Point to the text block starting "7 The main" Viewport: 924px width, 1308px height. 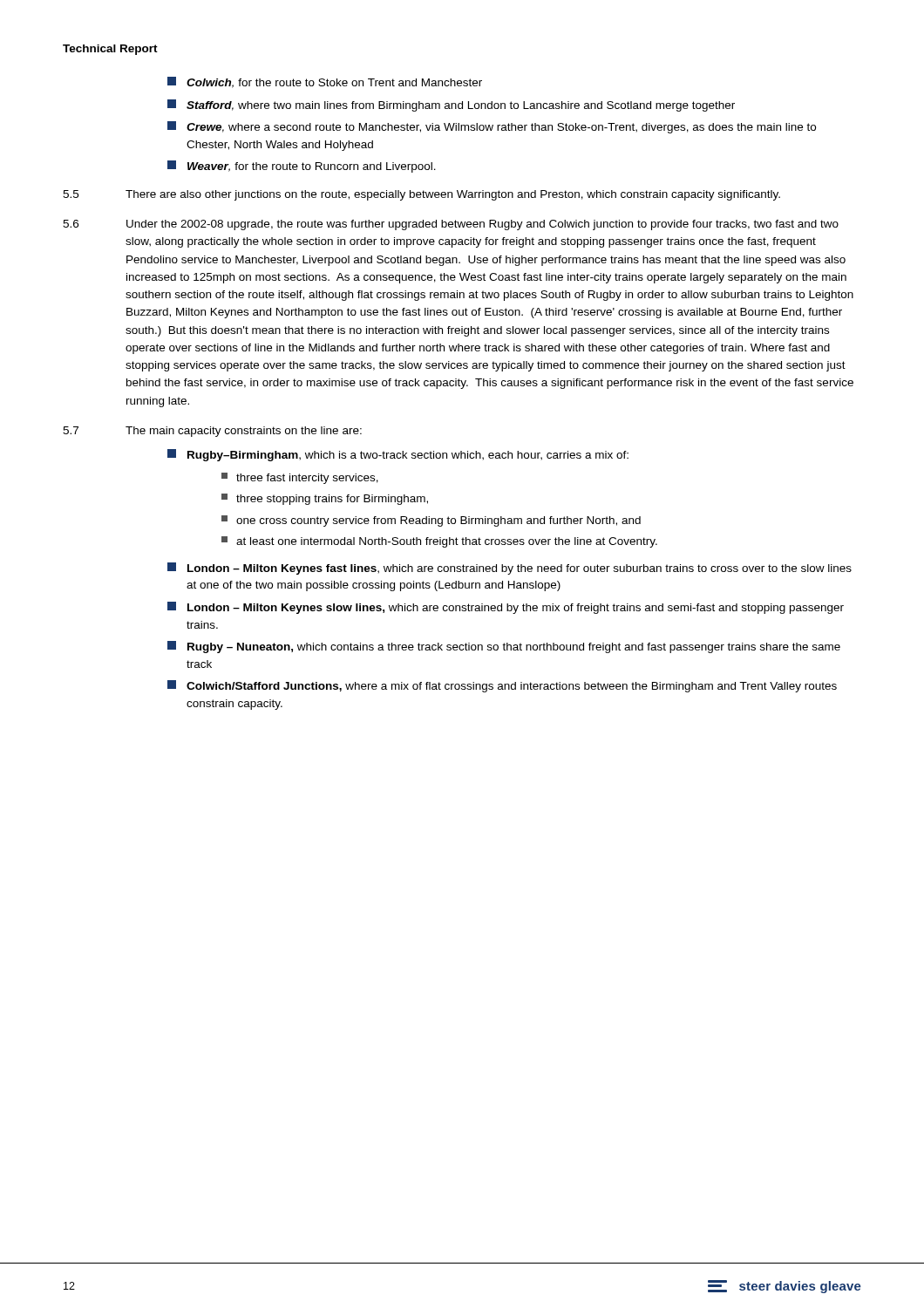point(212,432)
